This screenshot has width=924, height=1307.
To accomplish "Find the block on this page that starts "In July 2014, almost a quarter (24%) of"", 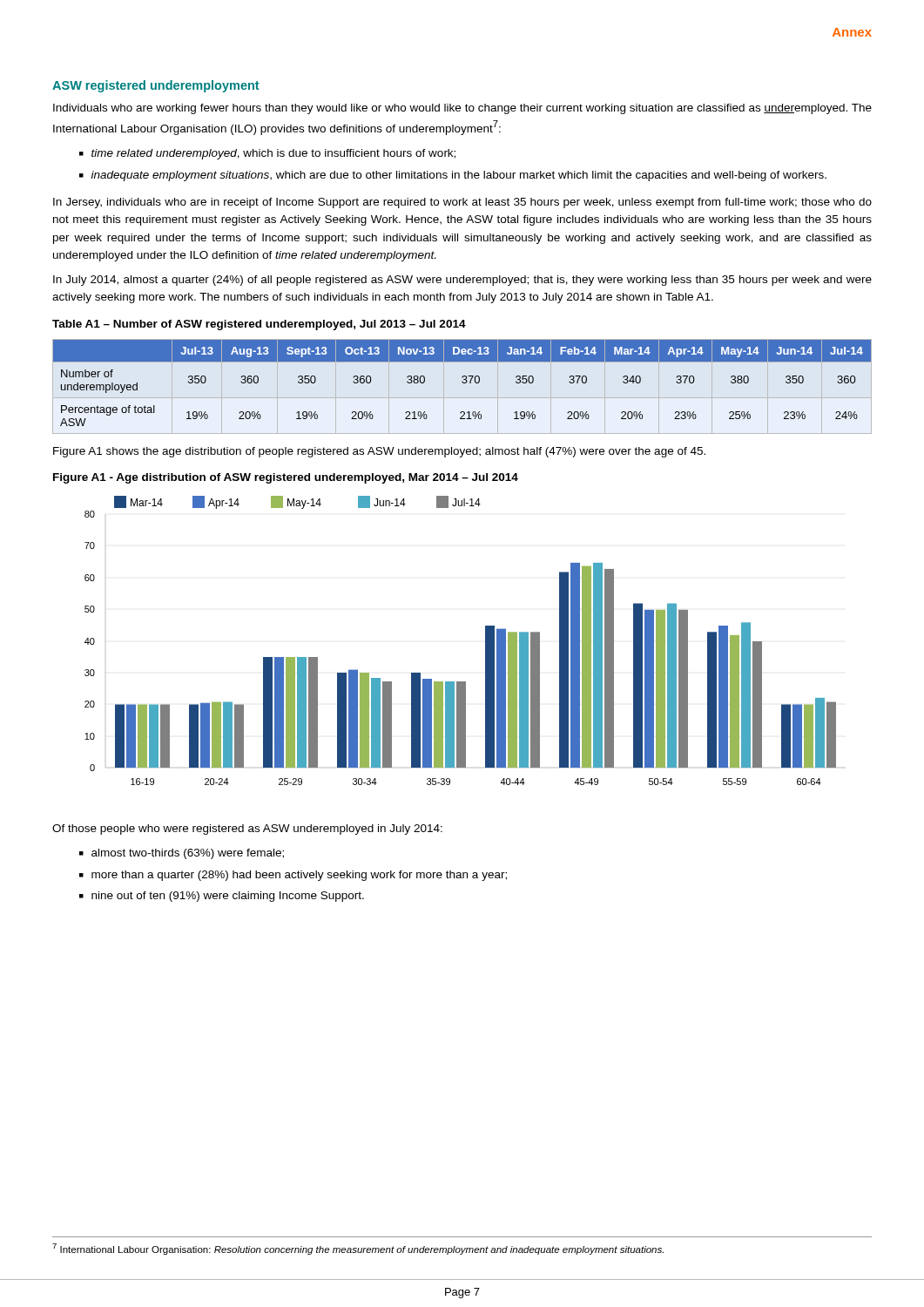I will point(462,288).
